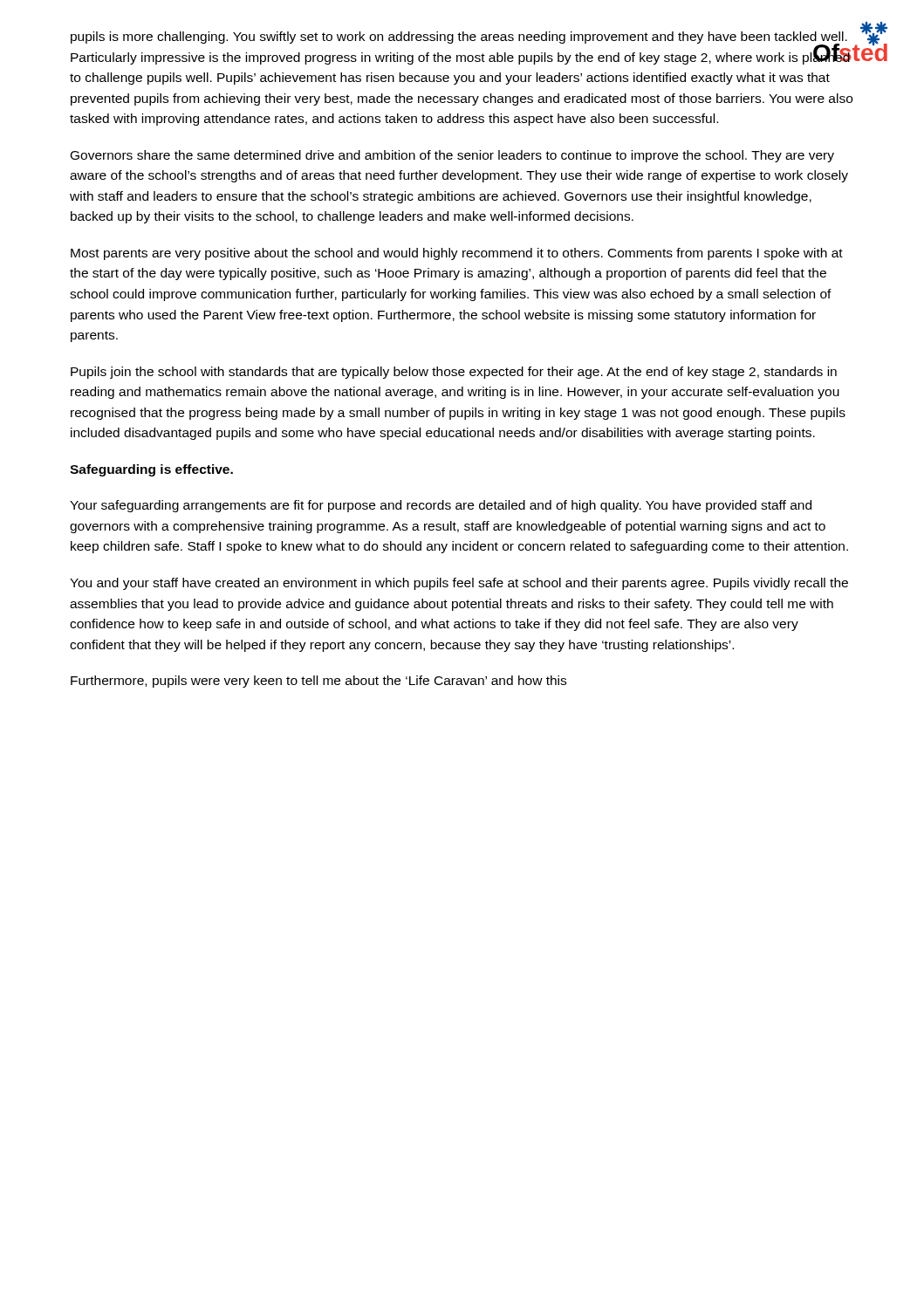Locate the block of text that opens with "pupils is more challenging. You swiftly set"
924x1309 pixels.
(462, 78)
